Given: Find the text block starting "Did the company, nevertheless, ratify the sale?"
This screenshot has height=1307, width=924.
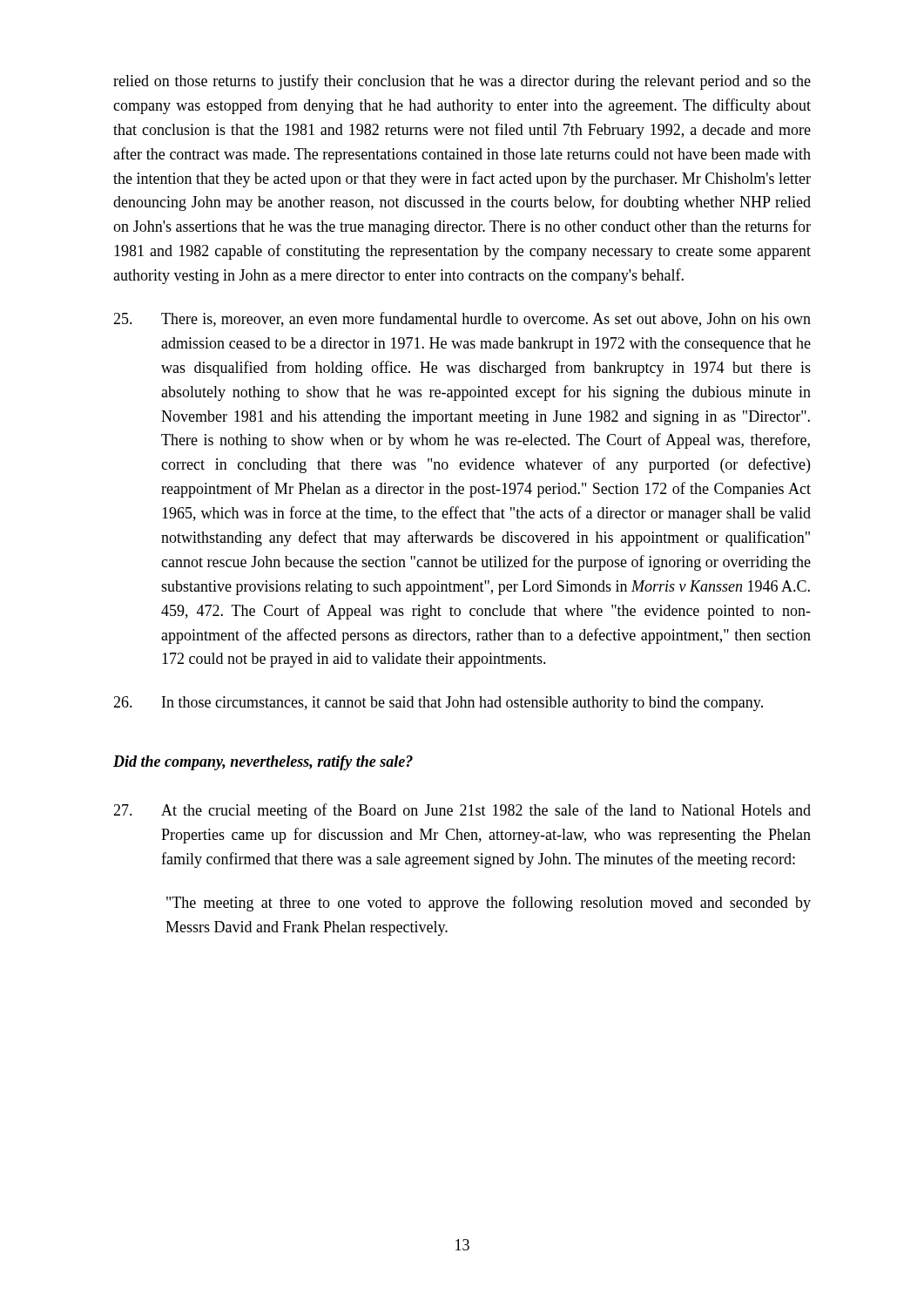Looking at the screenshot, I should click(263, 762).
